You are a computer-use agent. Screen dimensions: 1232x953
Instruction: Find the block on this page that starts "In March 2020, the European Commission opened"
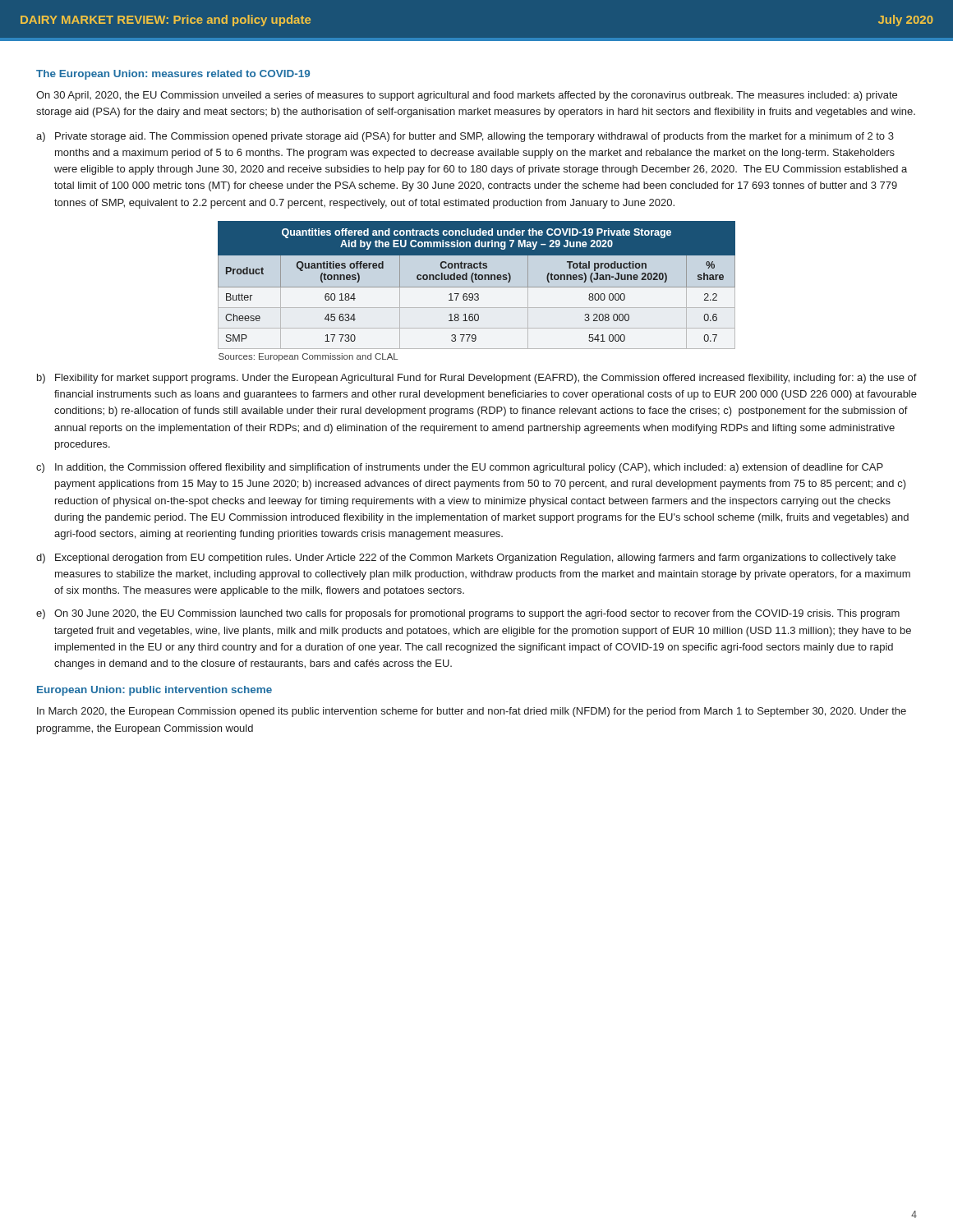[x=471, y=719]
